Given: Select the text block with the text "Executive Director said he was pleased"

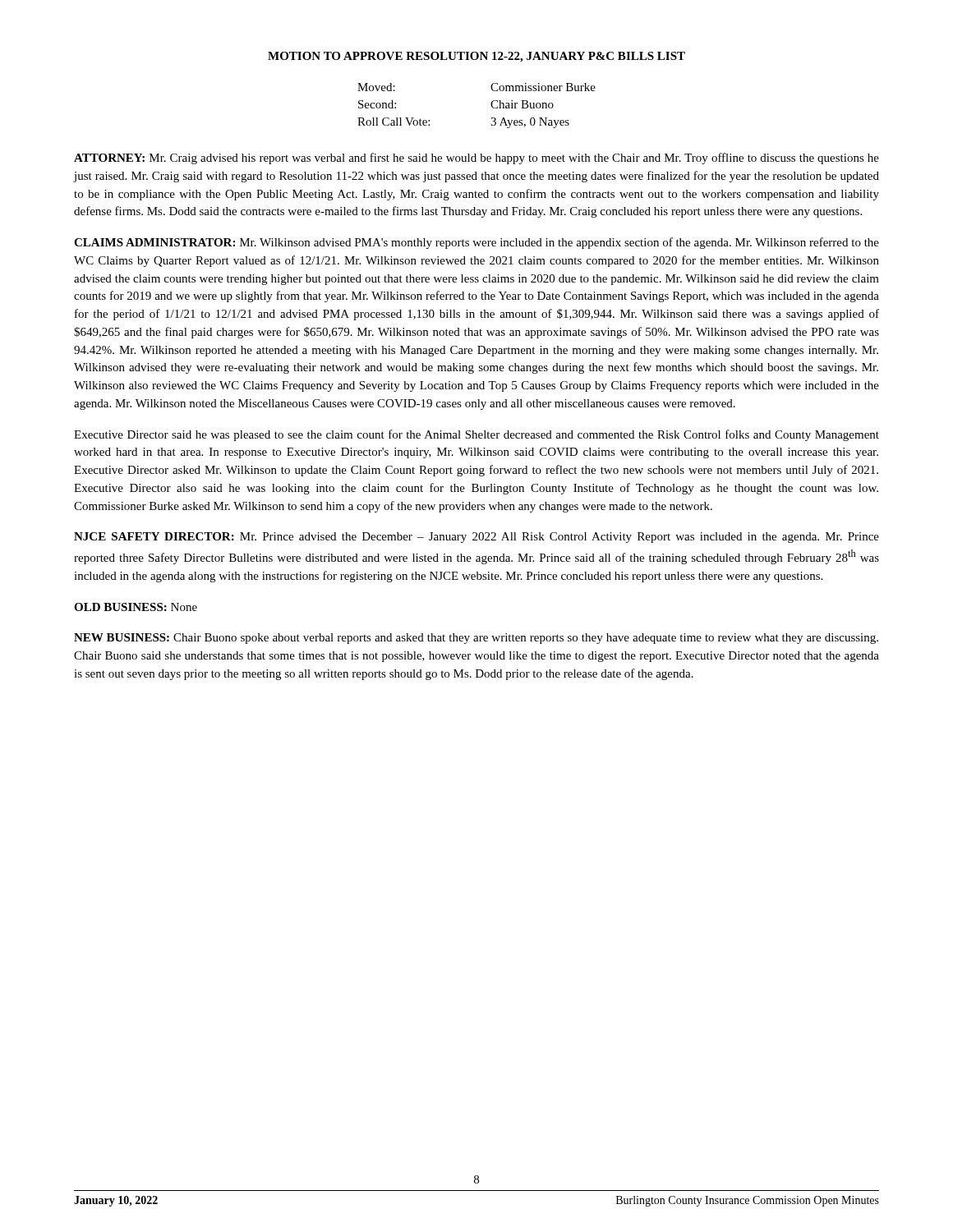Looking at the screenshot, I should coord(476,470).
